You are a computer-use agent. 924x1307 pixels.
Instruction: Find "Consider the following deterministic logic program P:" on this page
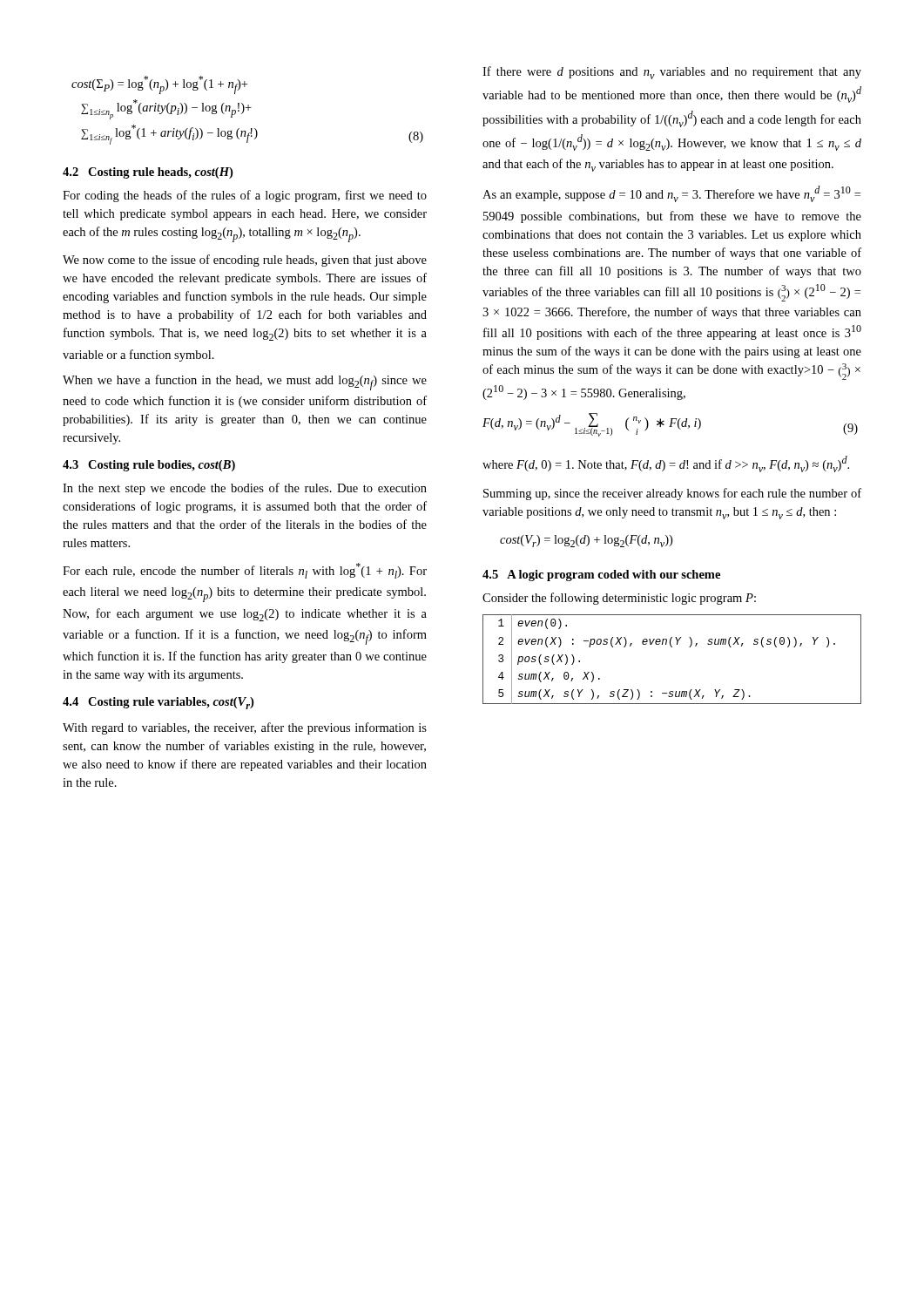(x=672, y=598)
